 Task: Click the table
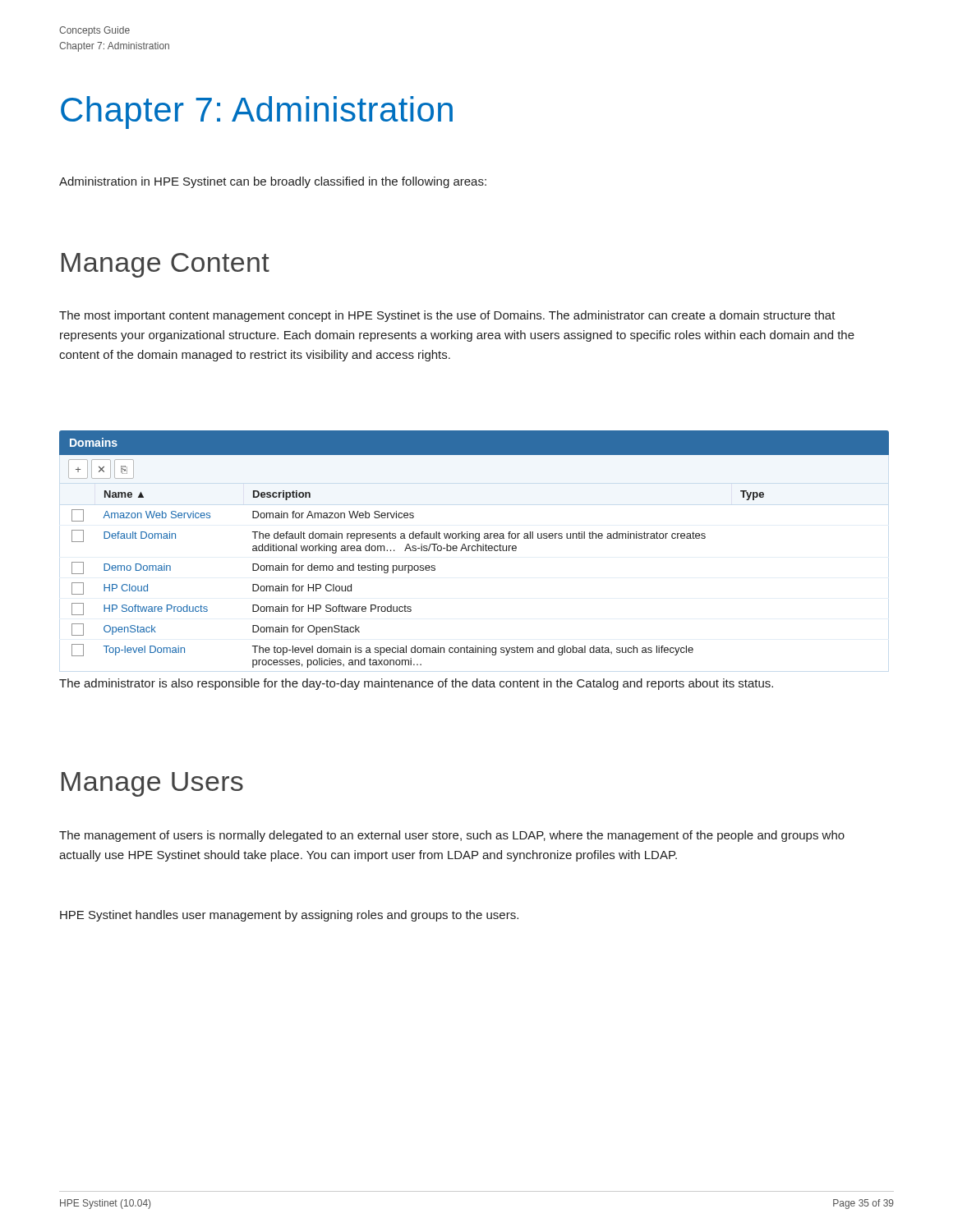click(x=474, y=551)
